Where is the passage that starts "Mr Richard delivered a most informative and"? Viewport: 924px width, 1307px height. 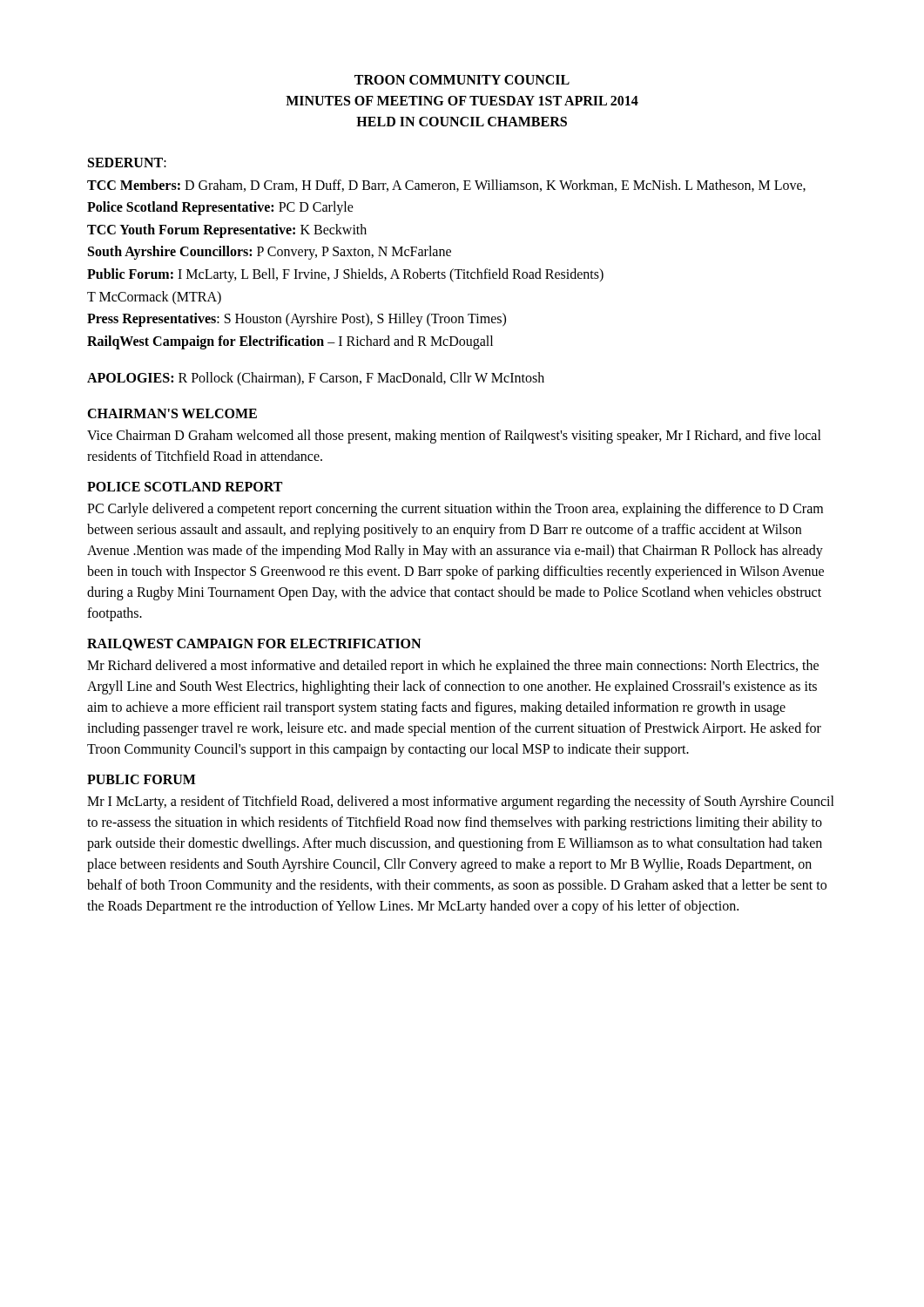(x=462, y=708)
